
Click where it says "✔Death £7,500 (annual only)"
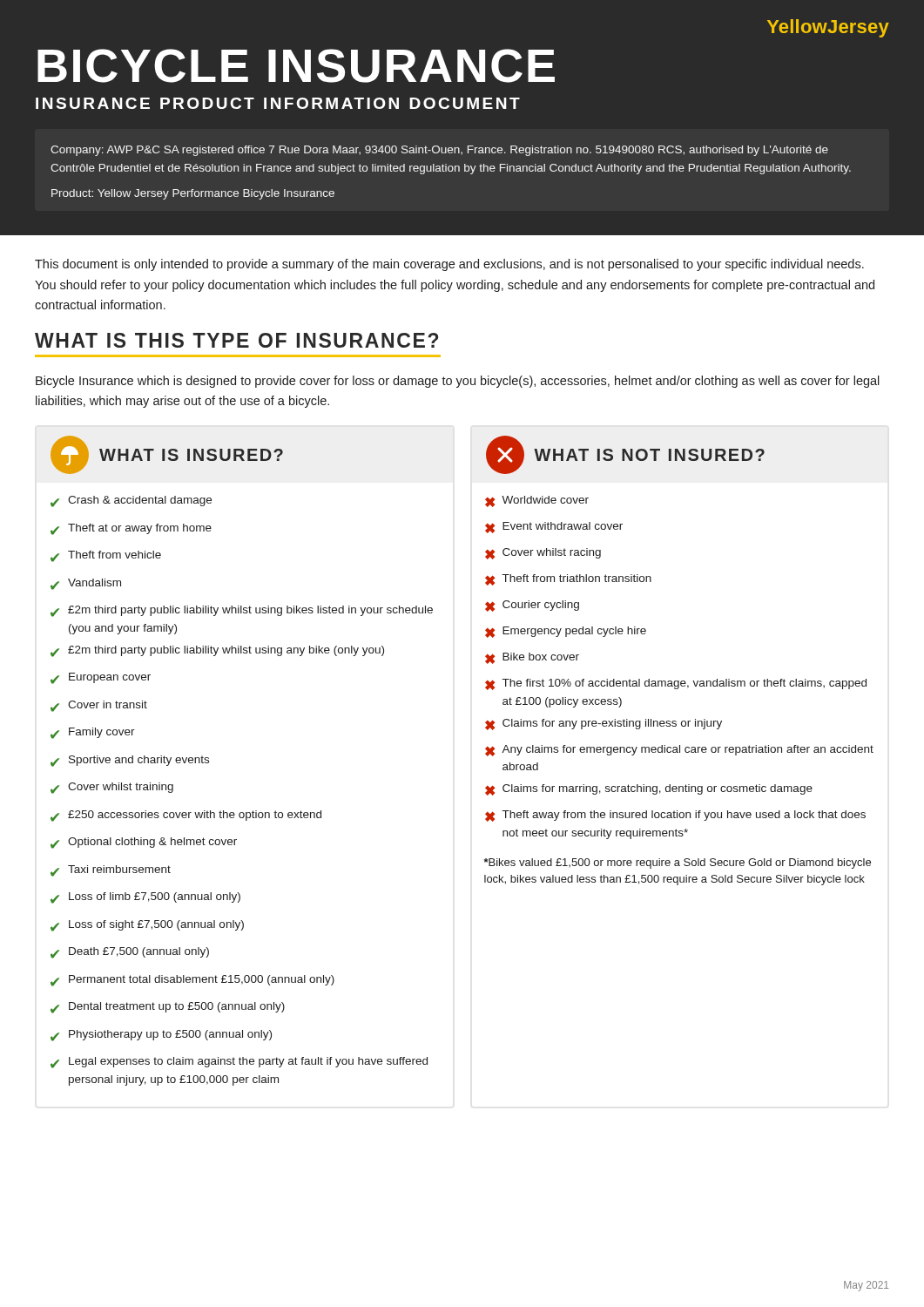pyautogui.click(x=129, y=955)
